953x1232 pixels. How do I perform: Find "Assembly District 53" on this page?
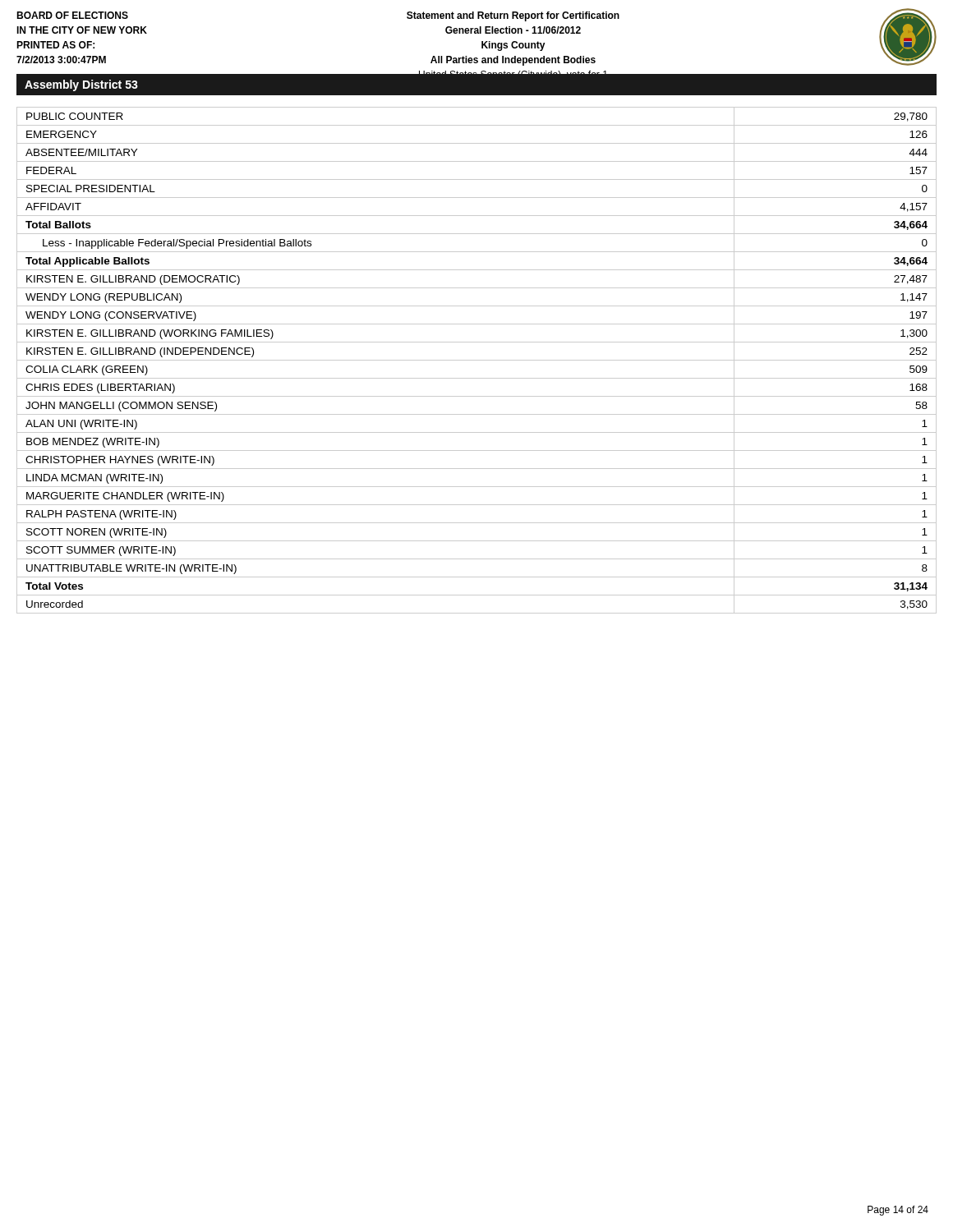tap(81, 85)
